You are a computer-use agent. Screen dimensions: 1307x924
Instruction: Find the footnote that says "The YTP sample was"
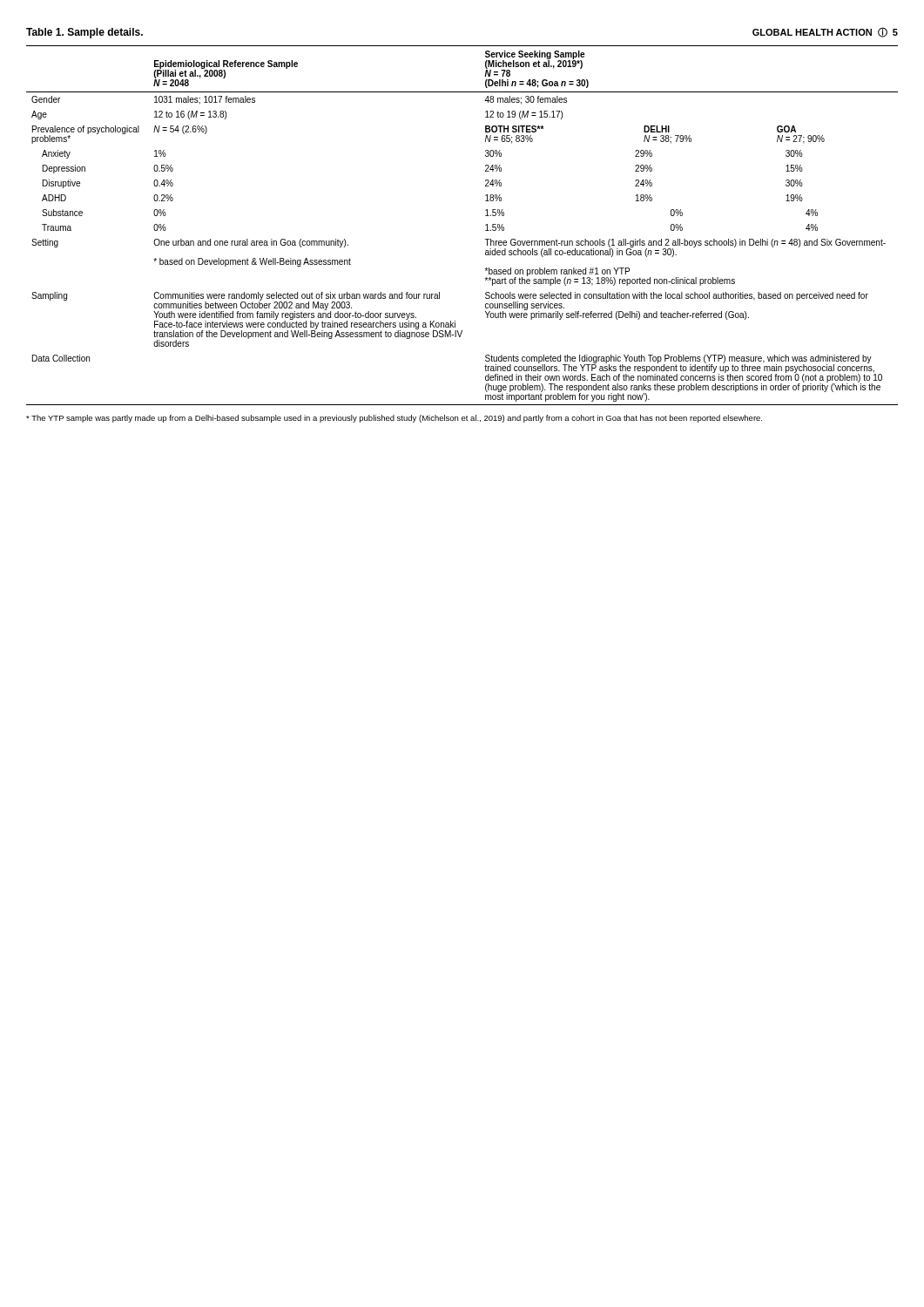coord(395,418)
